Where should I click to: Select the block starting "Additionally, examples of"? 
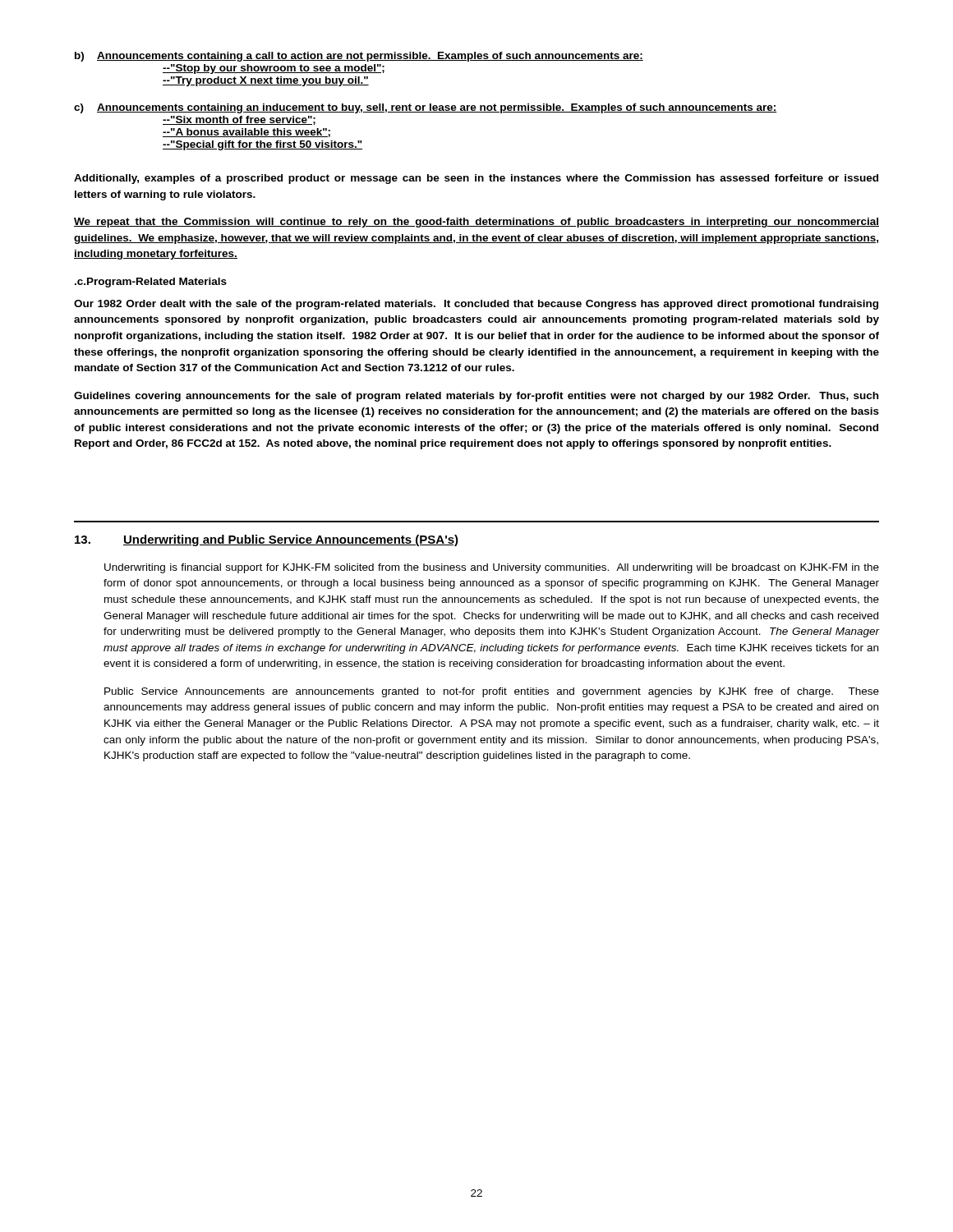tap(476, 186)
